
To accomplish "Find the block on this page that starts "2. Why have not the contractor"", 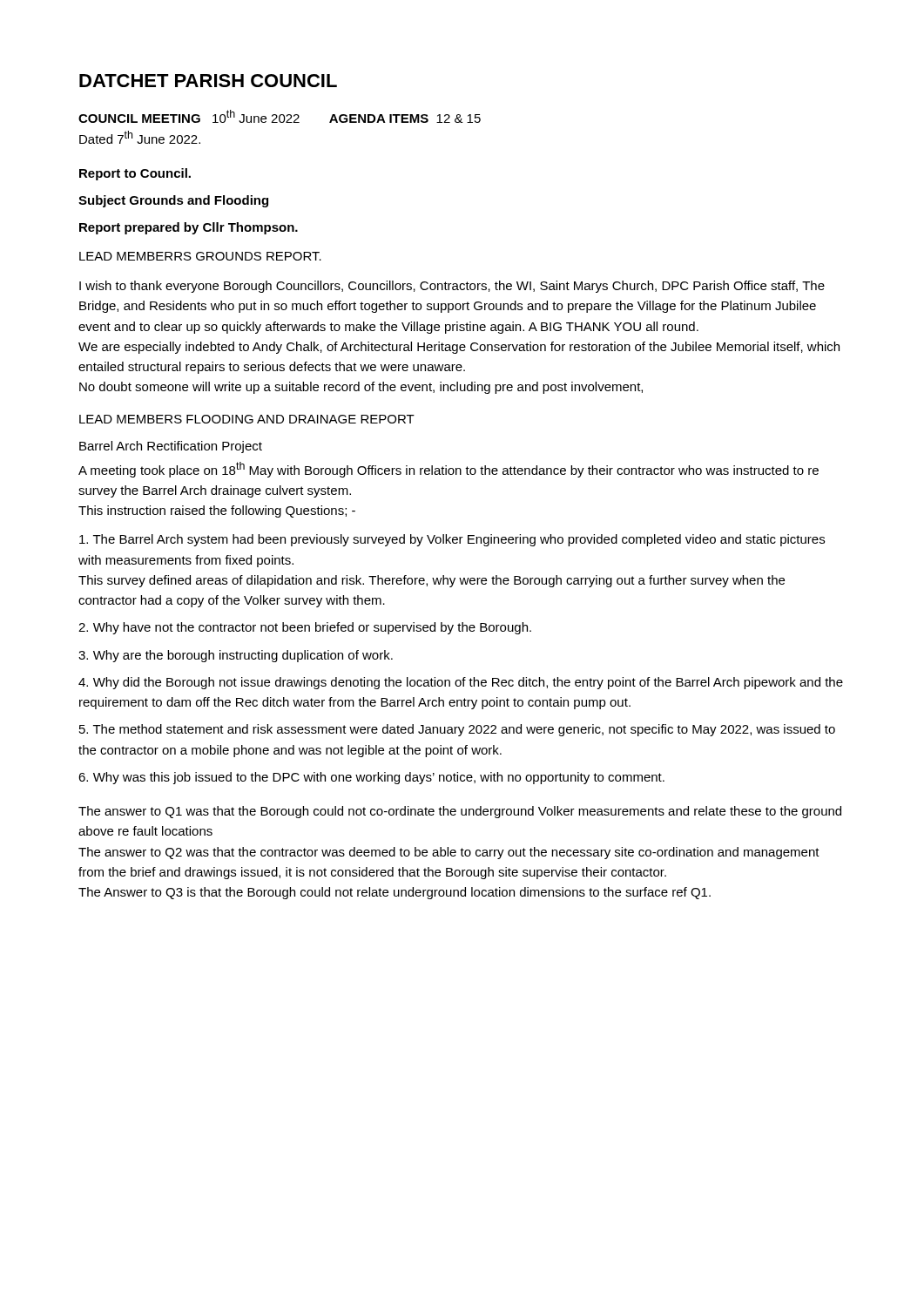I will (305, 627).
